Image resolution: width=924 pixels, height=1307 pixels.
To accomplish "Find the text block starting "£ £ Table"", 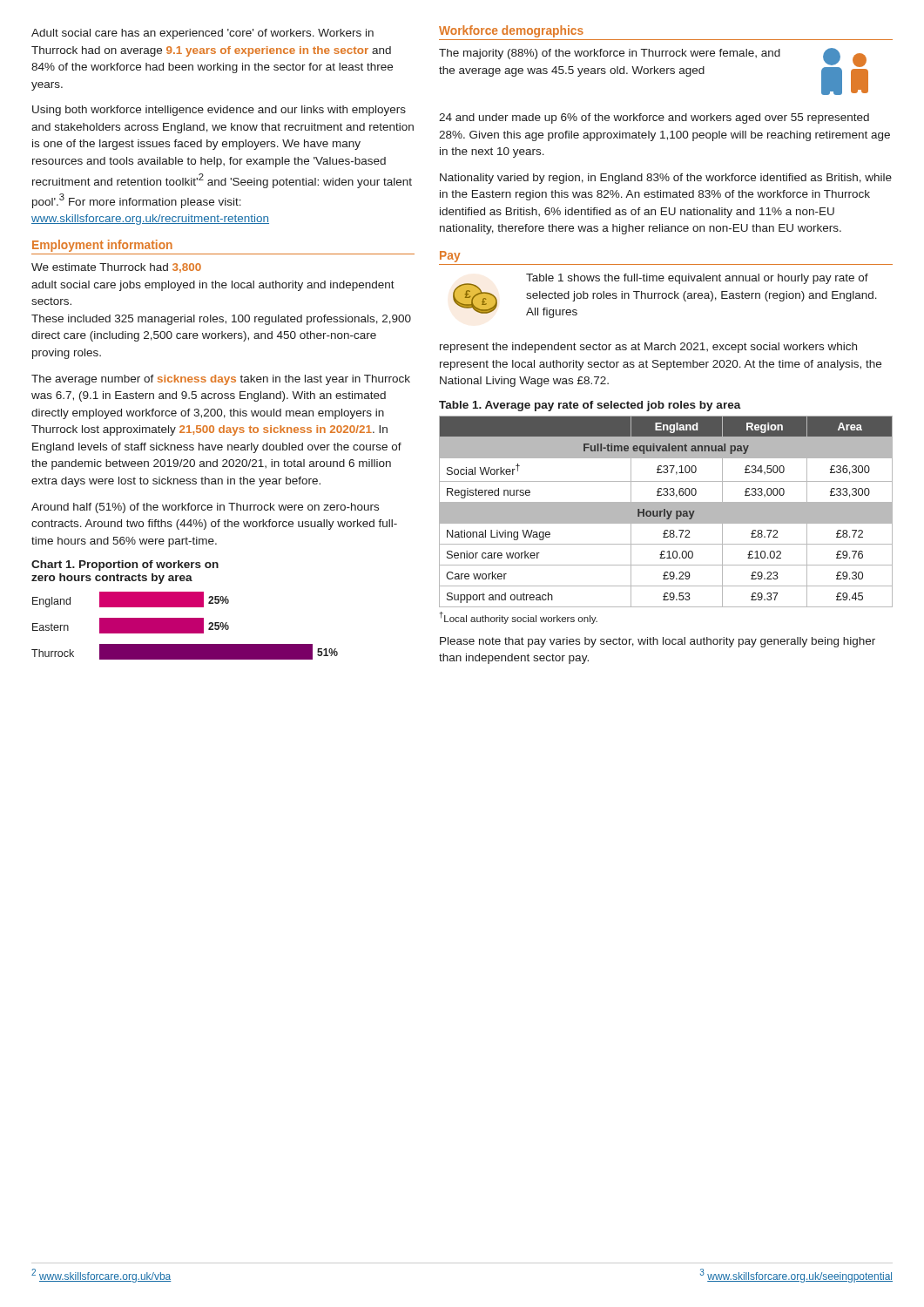I will [665, 296].
